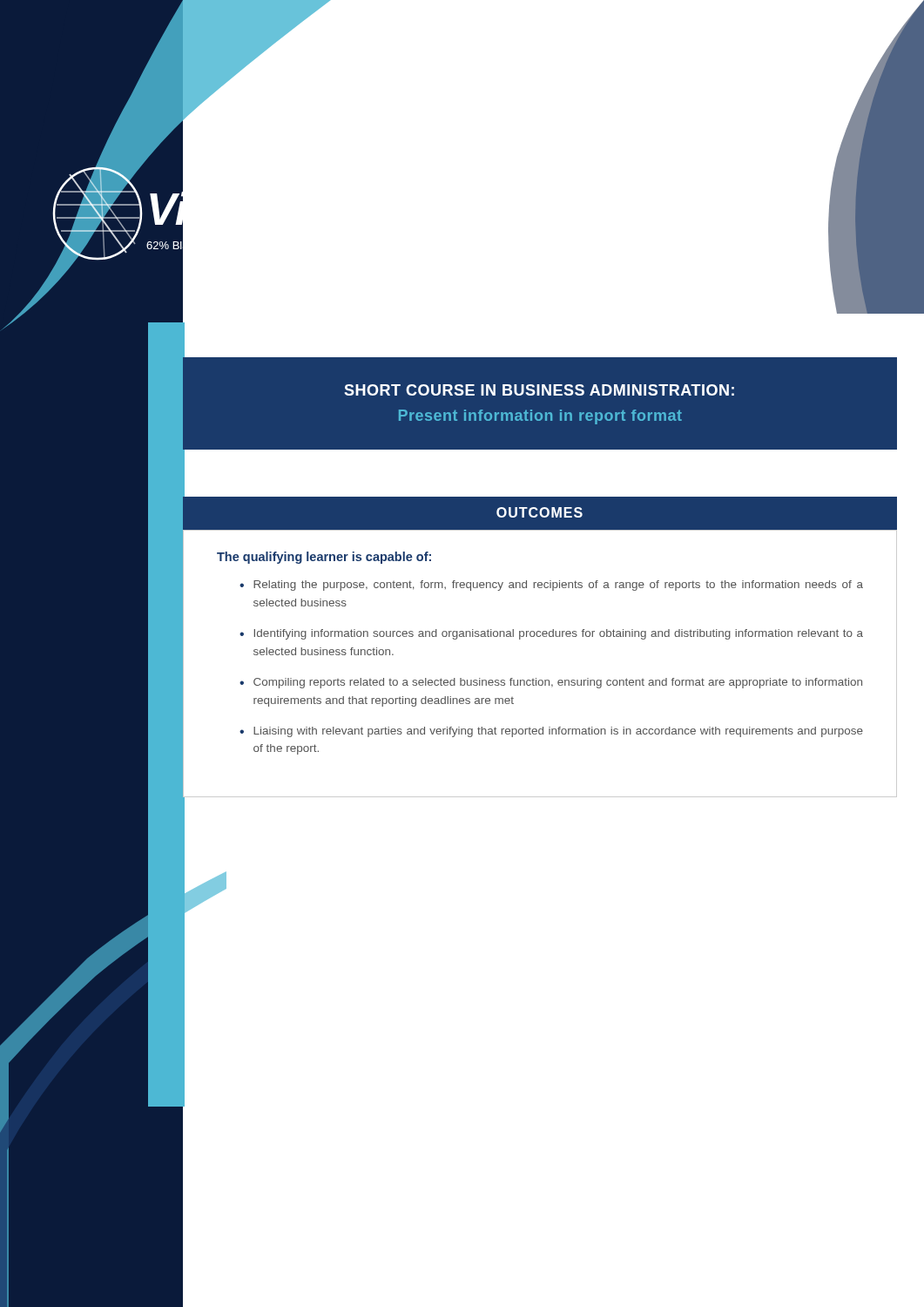Viewport: 924px width, 1307px height.
Task: Find the block on this page that starts "Identifying information sources"
Action: 558,643
